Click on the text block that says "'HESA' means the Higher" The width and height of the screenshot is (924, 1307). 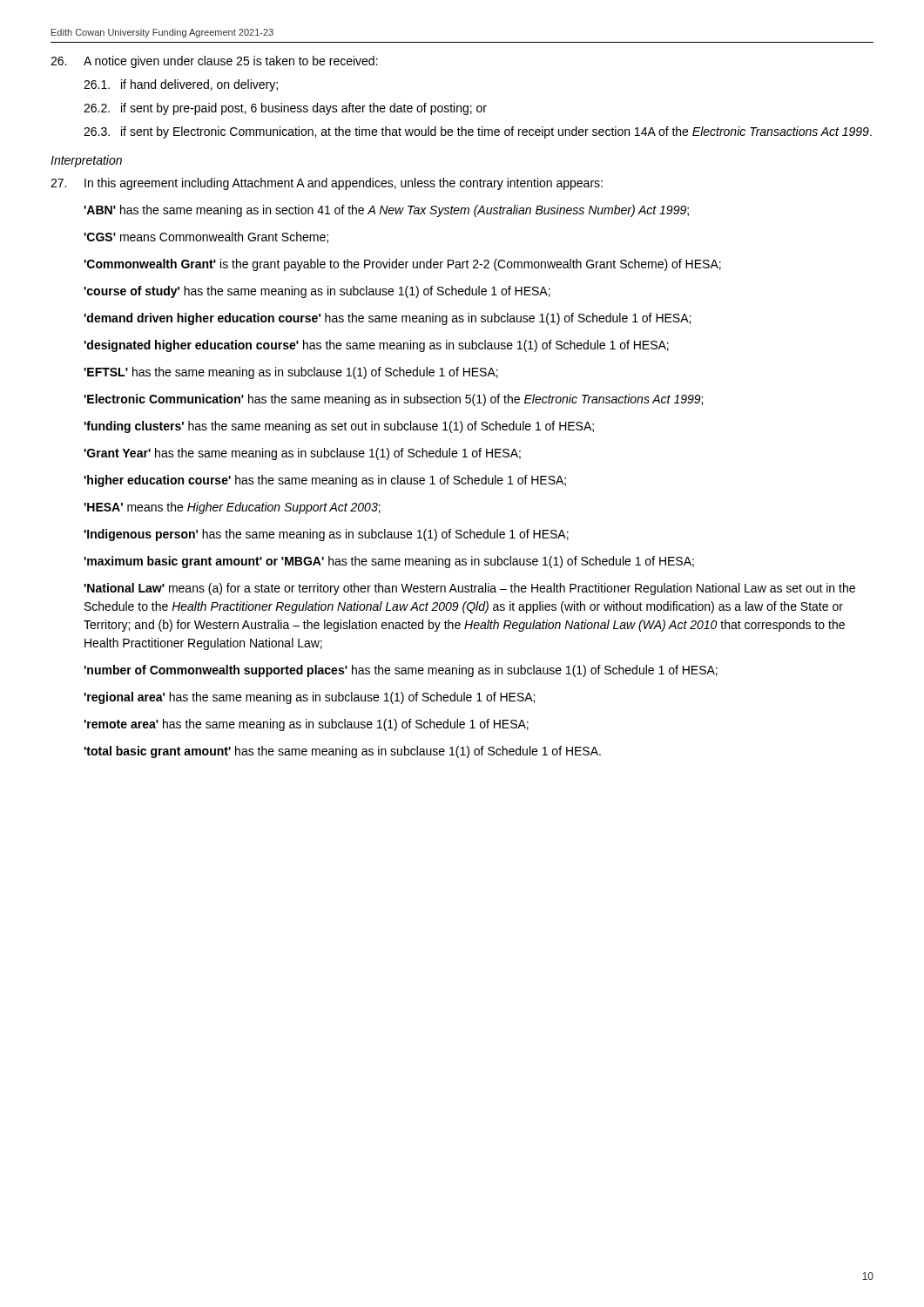point(232,507)
